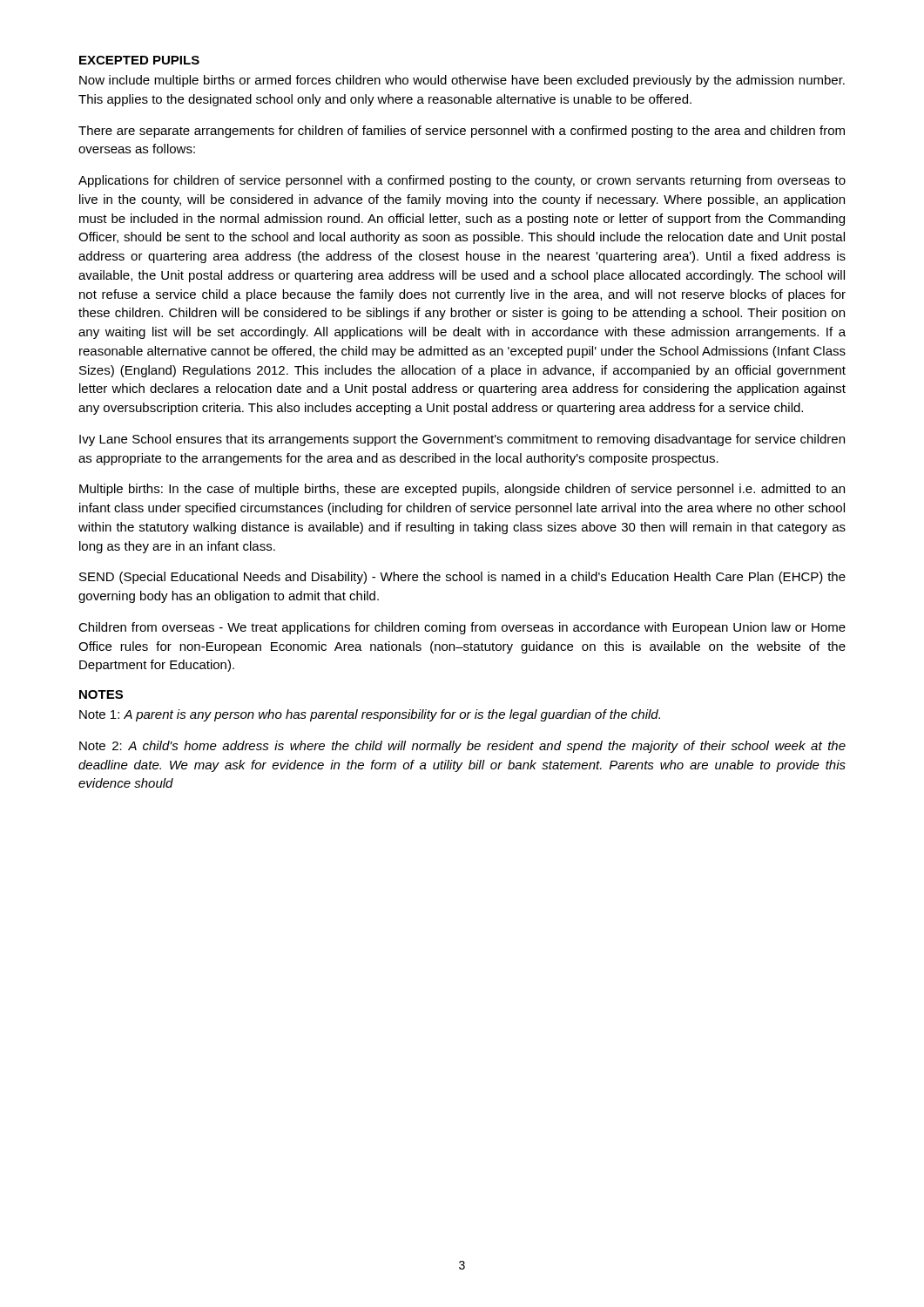Screen dimensions: 1307x924
Task: Locate the region starting "Multiple births: In the"
Action: point(462,517)
